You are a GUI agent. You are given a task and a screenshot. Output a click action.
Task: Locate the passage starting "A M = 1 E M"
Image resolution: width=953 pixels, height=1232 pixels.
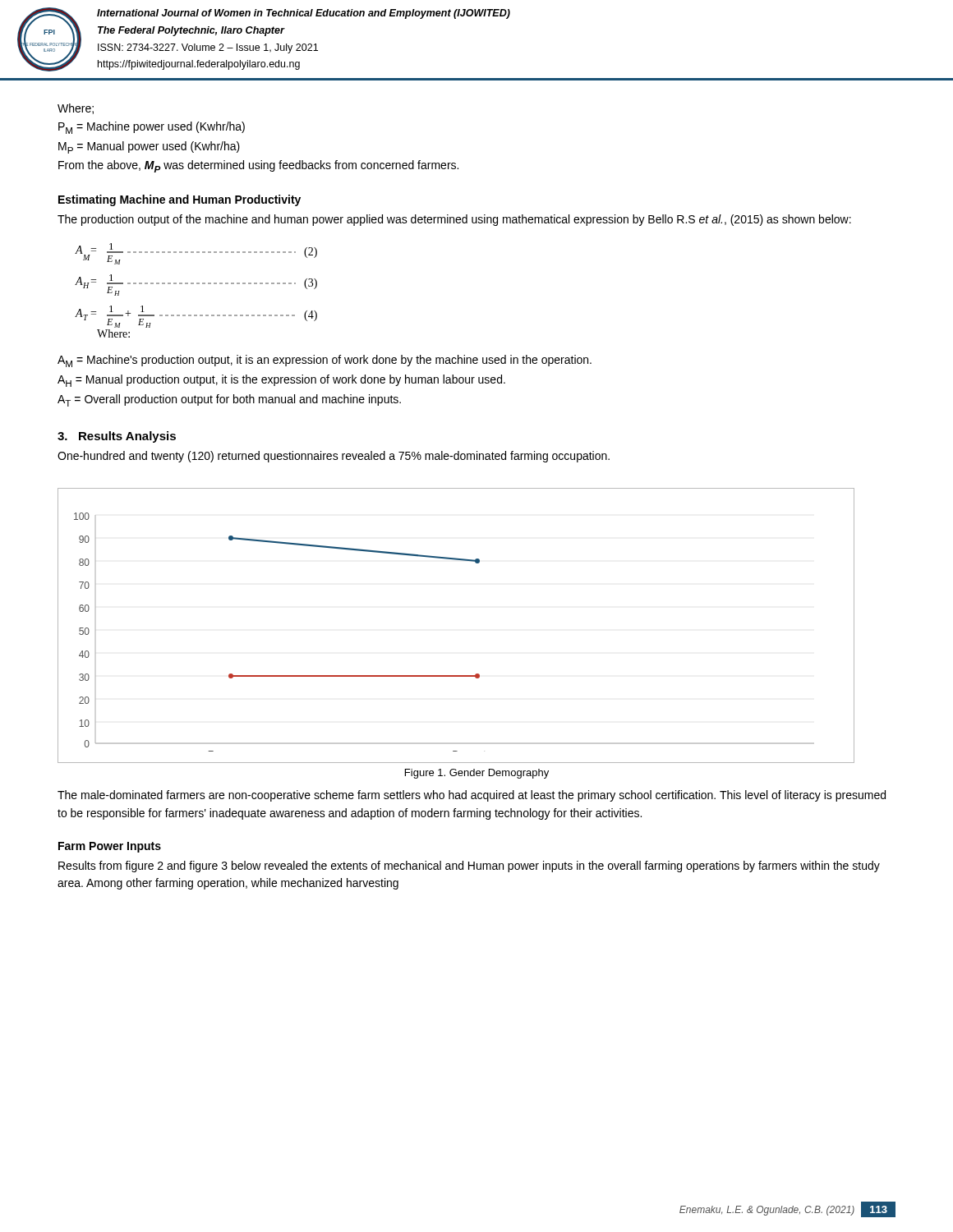tap(214, 289)
